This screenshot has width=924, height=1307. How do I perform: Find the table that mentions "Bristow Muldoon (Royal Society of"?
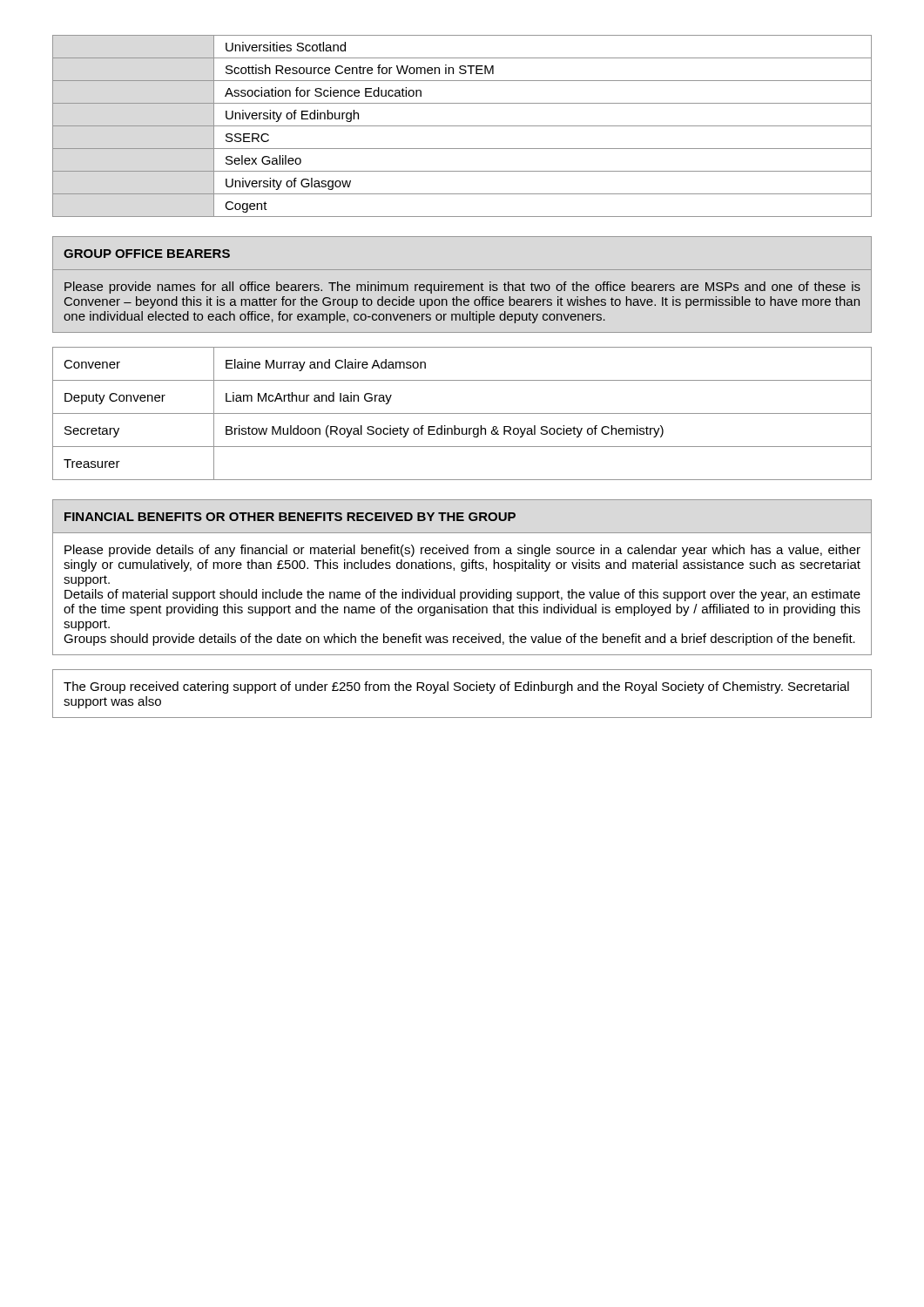coord(462,413)
